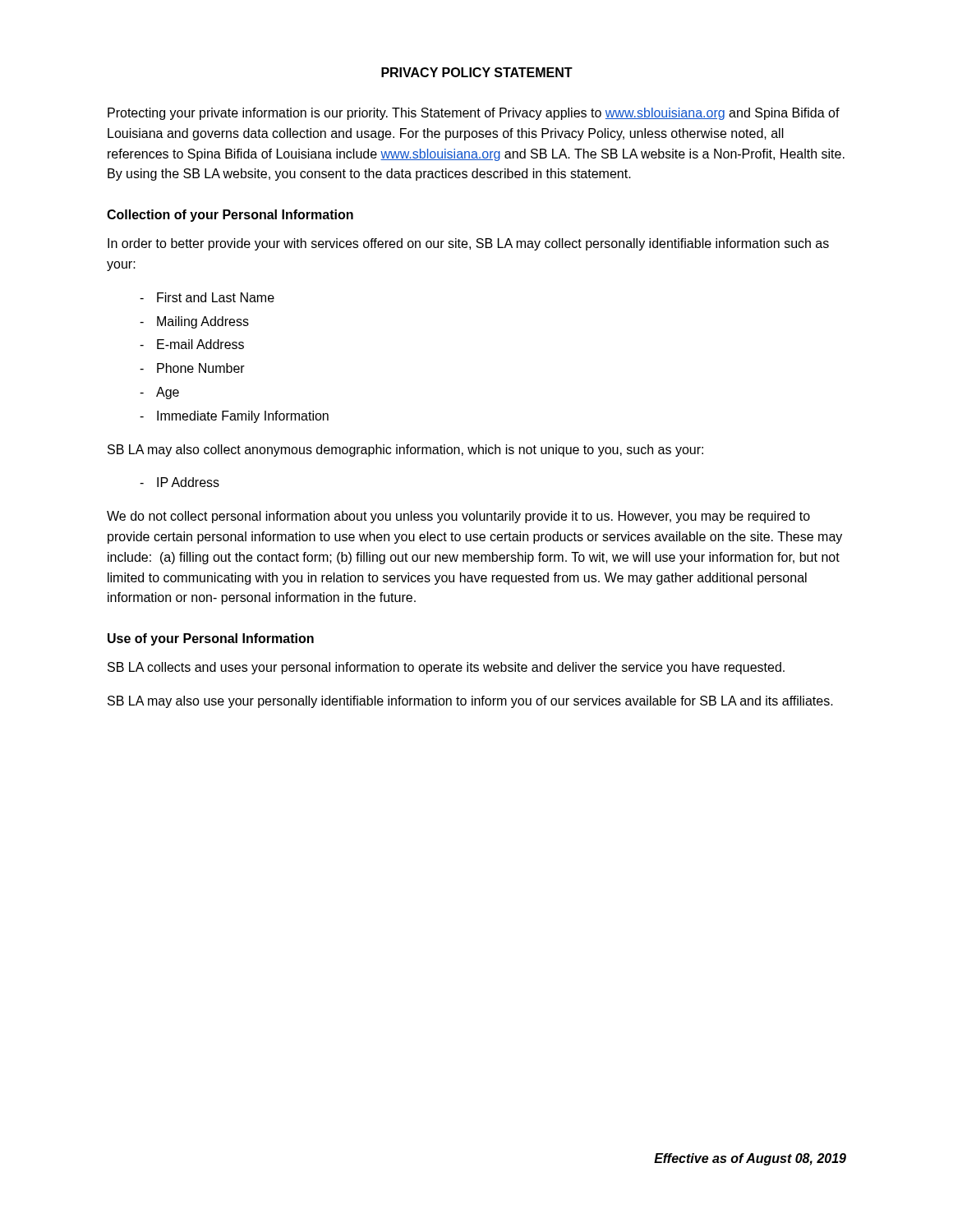Find the element starting "Use of your"
Image resolution: width=953 pixels, height=1232 pixels.
click(x=211, y=639)
